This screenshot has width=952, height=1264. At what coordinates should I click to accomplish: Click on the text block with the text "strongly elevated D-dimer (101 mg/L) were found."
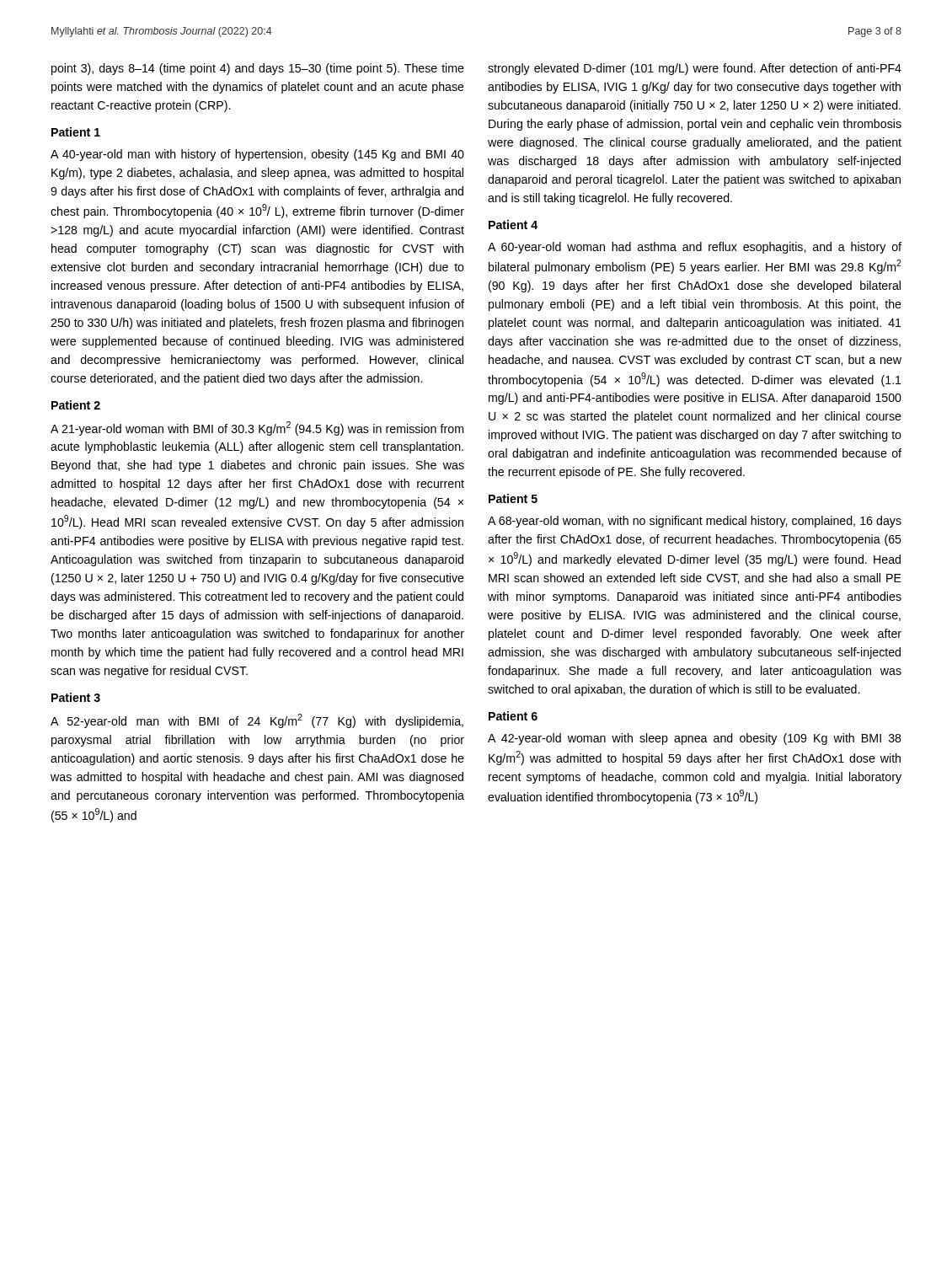click(695, 133)
